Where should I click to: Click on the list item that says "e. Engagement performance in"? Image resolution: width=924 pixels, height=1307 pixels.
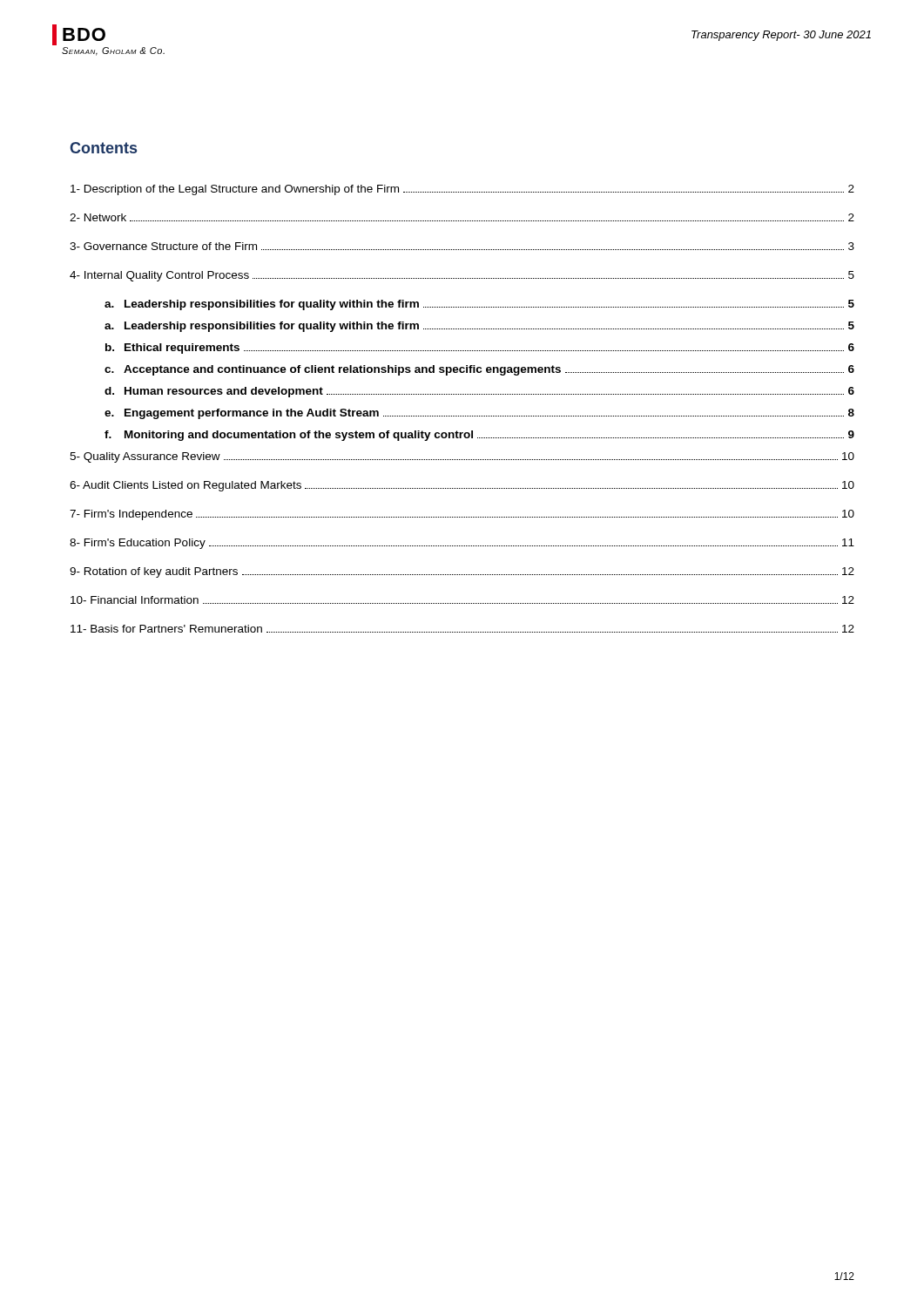(479, 413)
